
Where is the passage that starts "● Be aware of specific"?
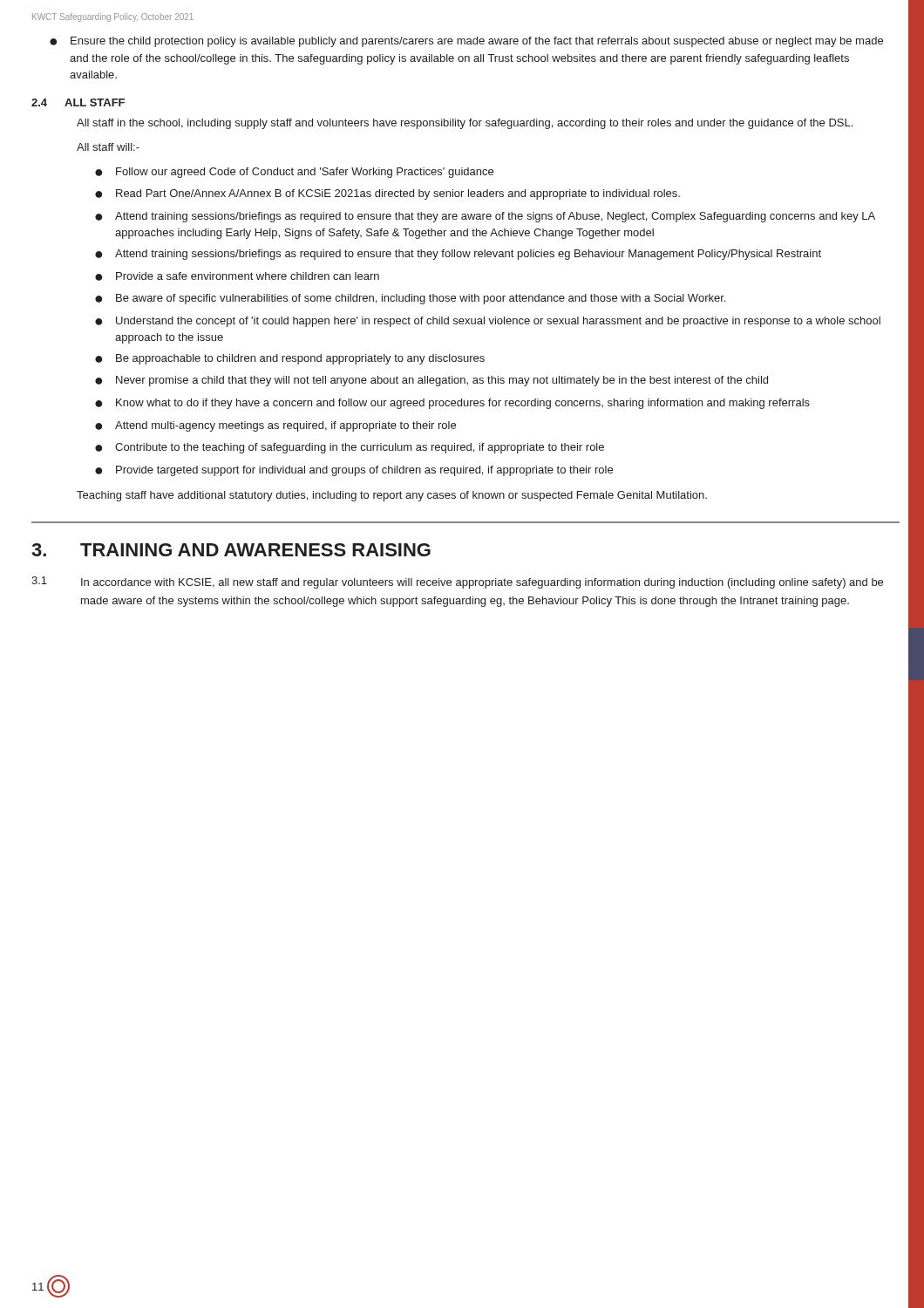(410, 299)
